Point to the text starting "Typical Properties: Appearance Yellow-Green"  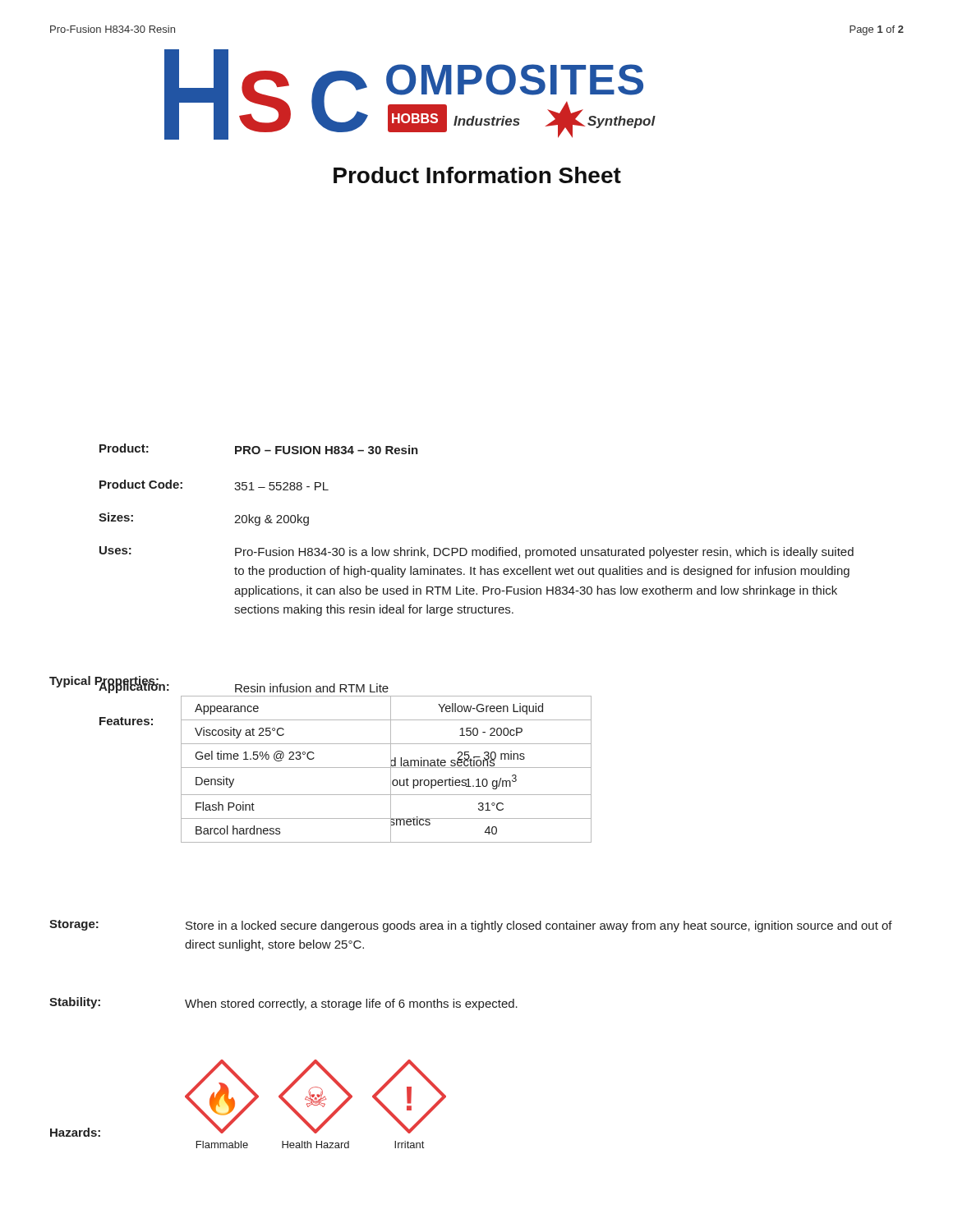click(476, 758)
